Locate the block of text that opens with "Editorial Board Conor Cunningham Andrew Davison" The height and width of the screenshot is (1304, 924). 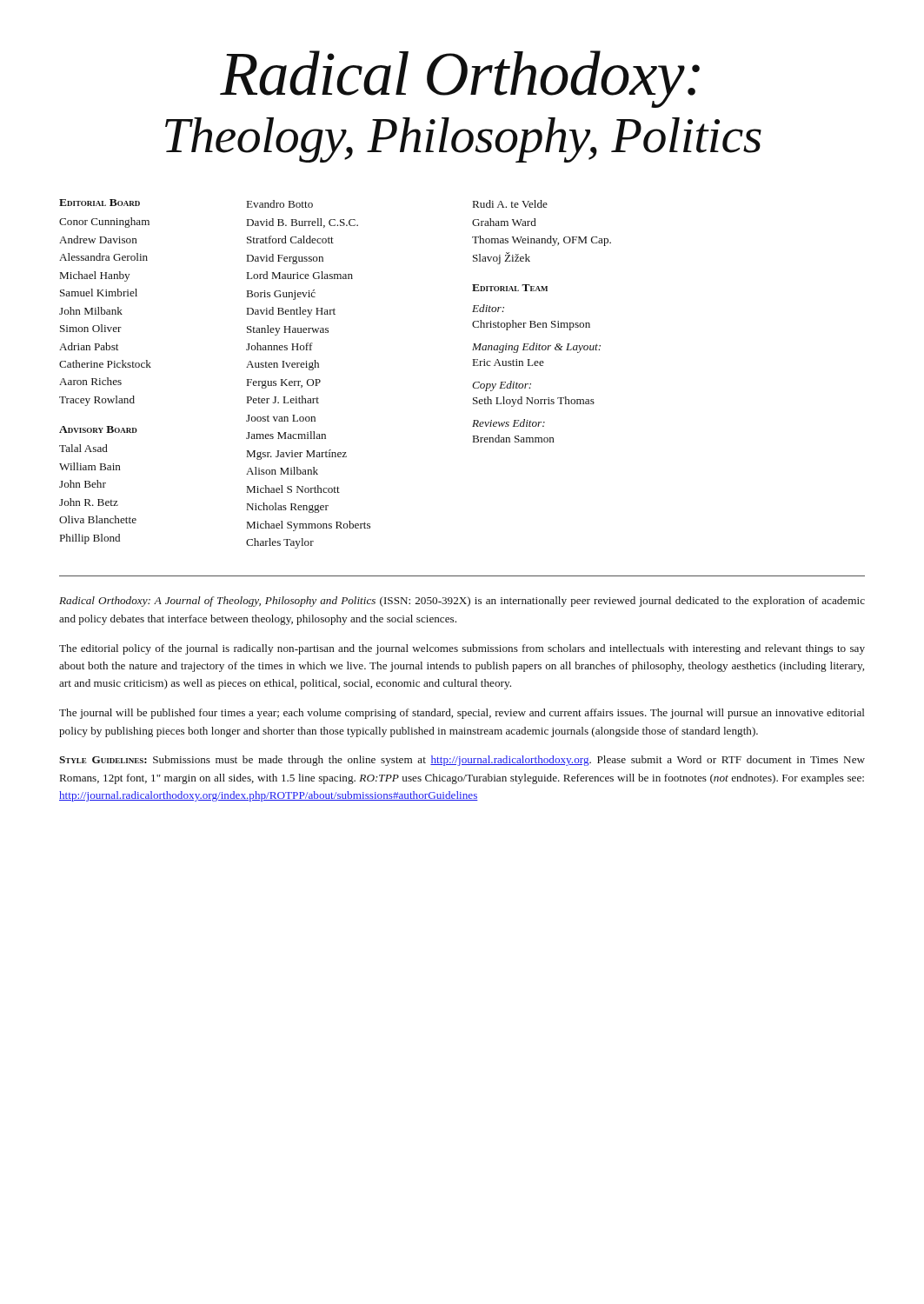303,203
